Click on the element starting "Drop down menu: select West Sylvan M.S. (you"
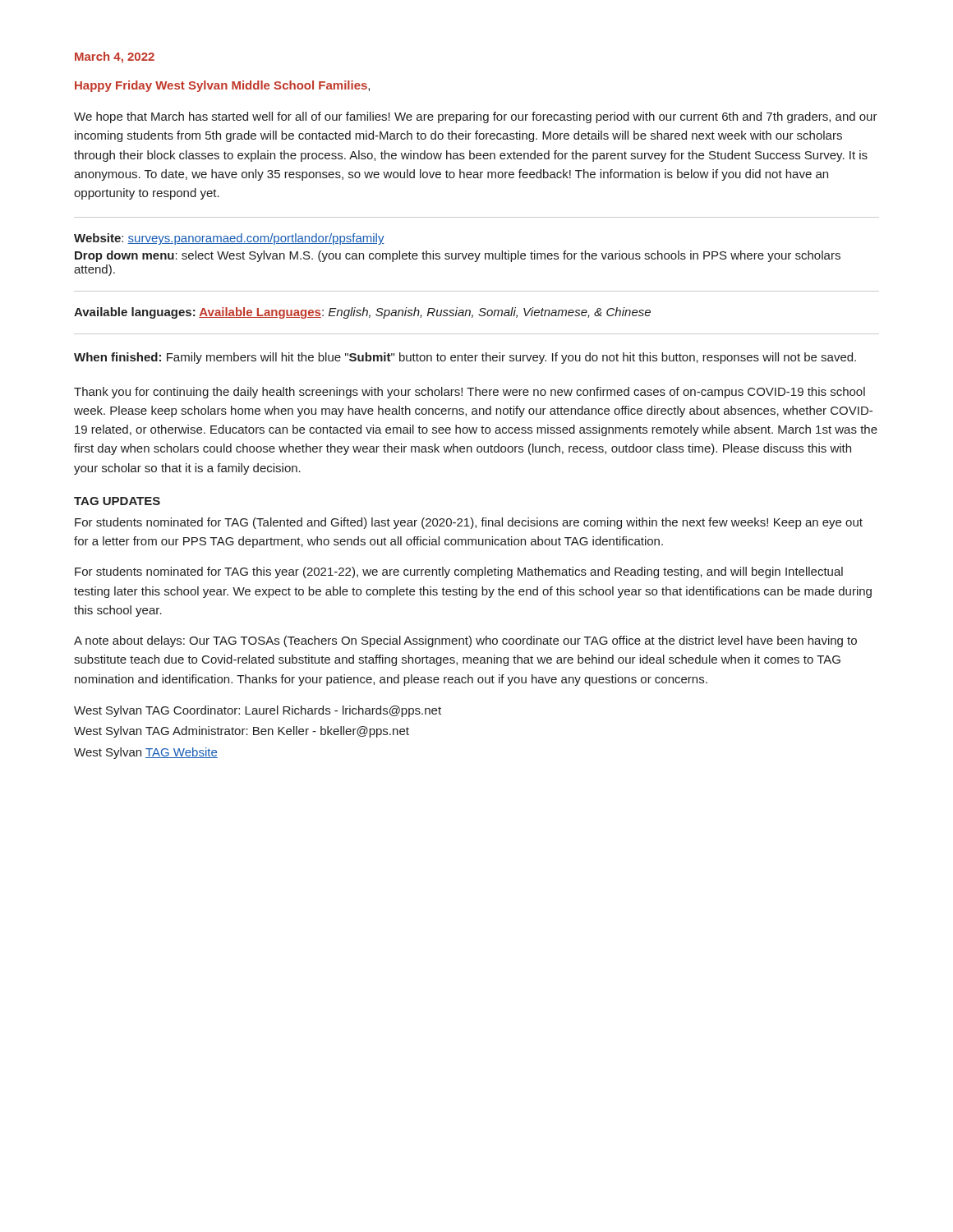Viewport: 953px width, 1232px height. [x=457, y=262]
